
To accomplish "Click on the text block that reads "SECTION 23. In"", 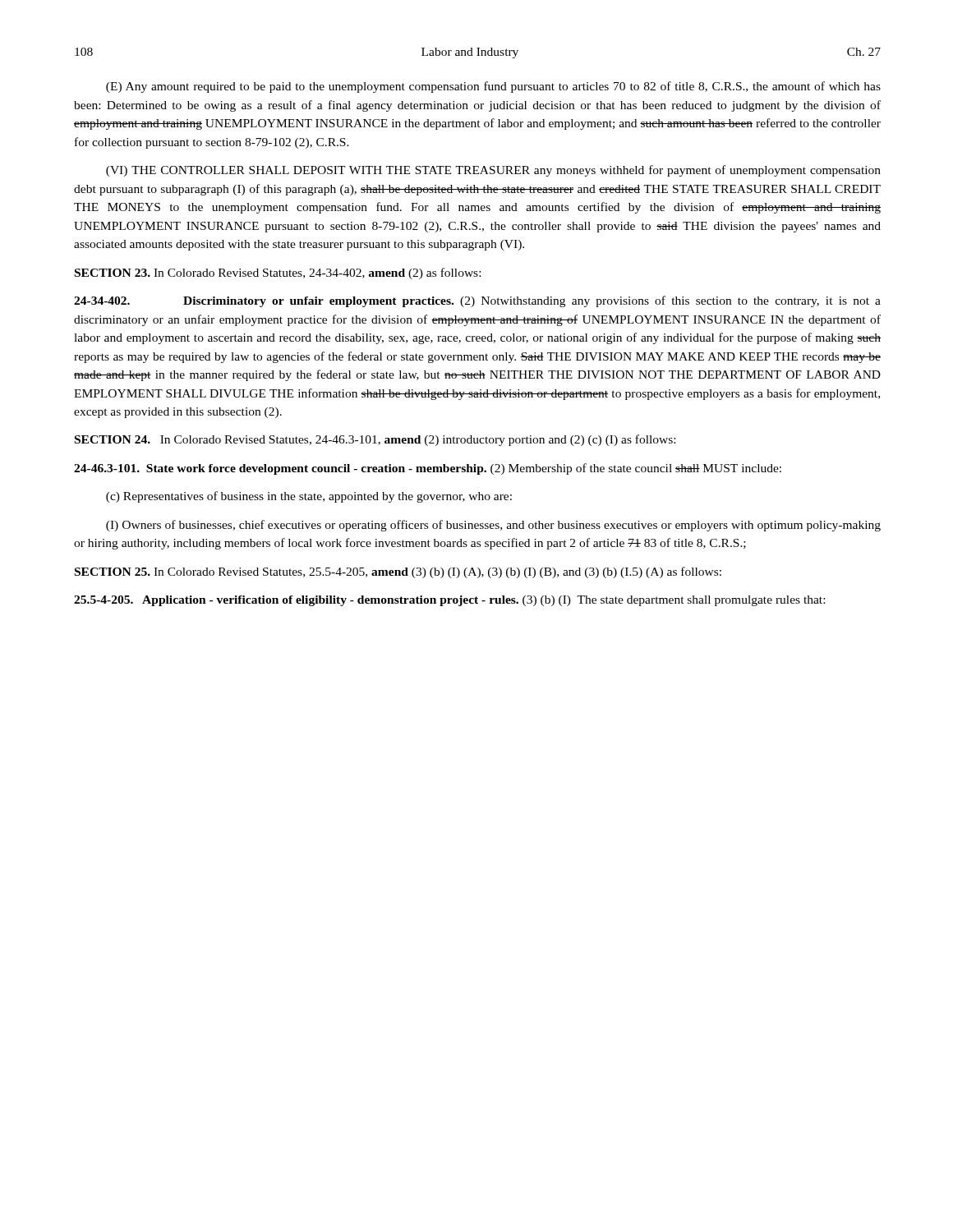I will click(x=477, y=273).
